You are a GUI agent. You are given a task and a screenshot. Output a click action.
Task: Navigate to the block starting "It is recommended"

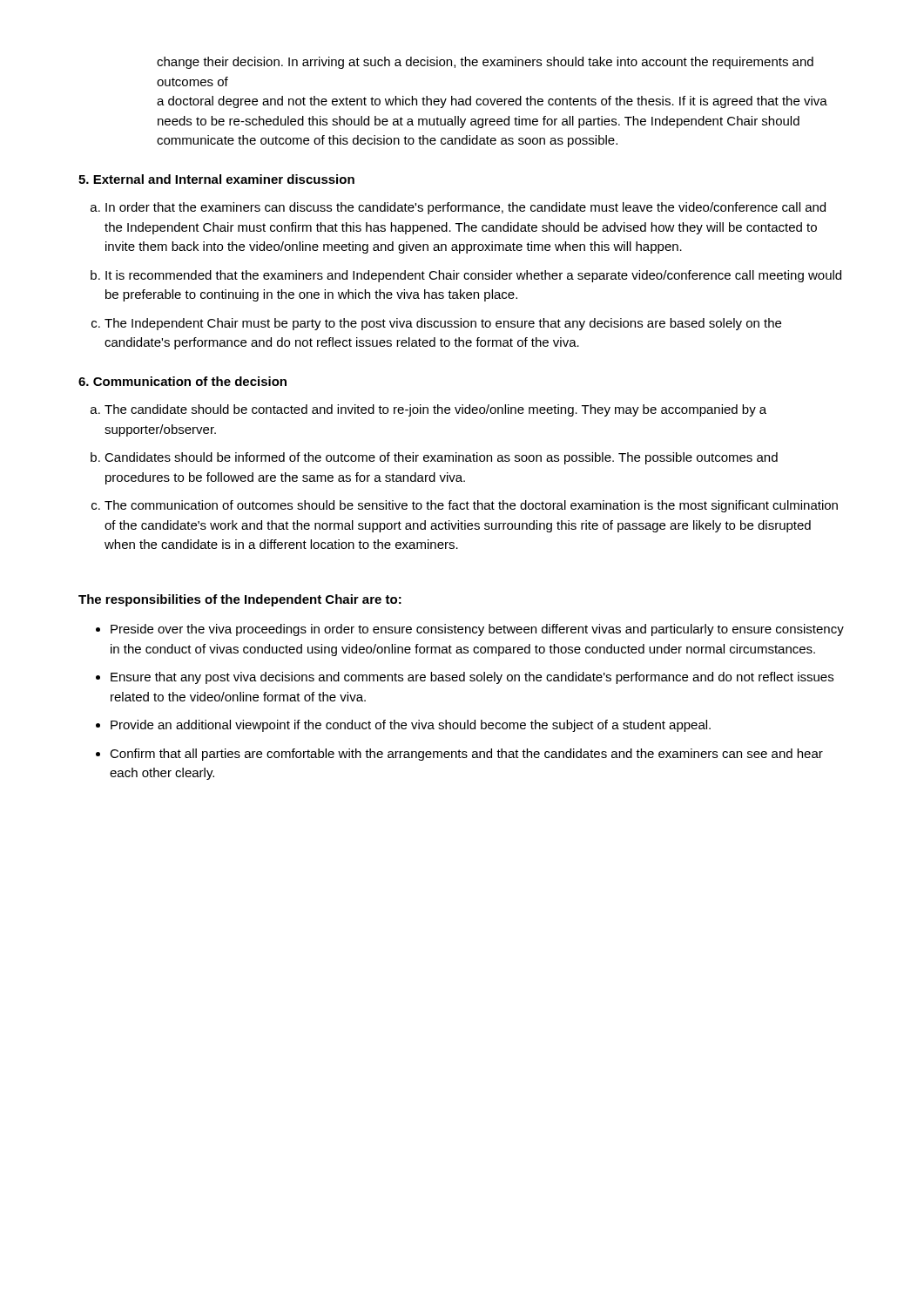473,284
